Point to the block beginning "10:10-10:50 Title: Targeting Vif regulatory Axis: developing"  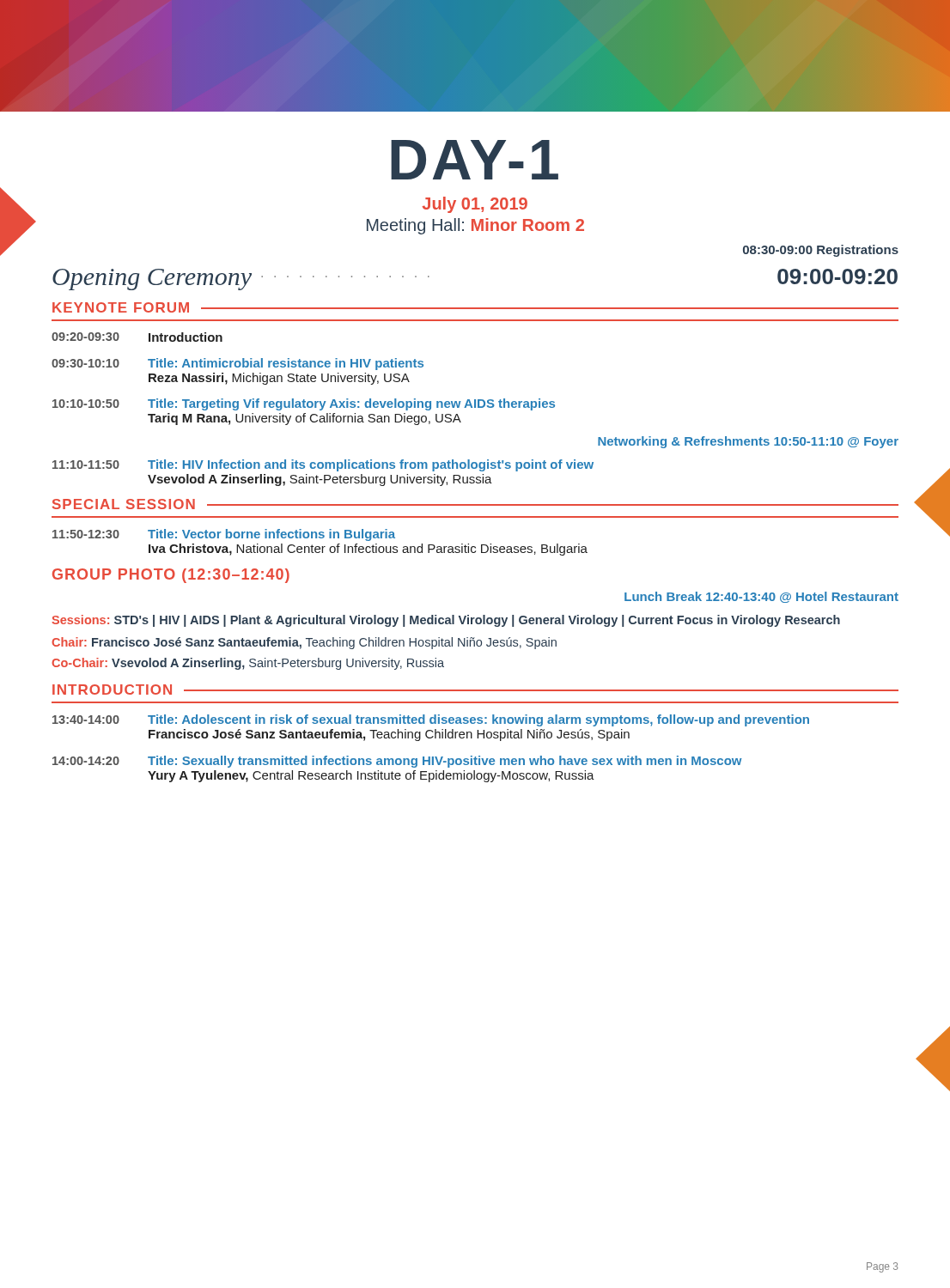(x=475, y=410)
